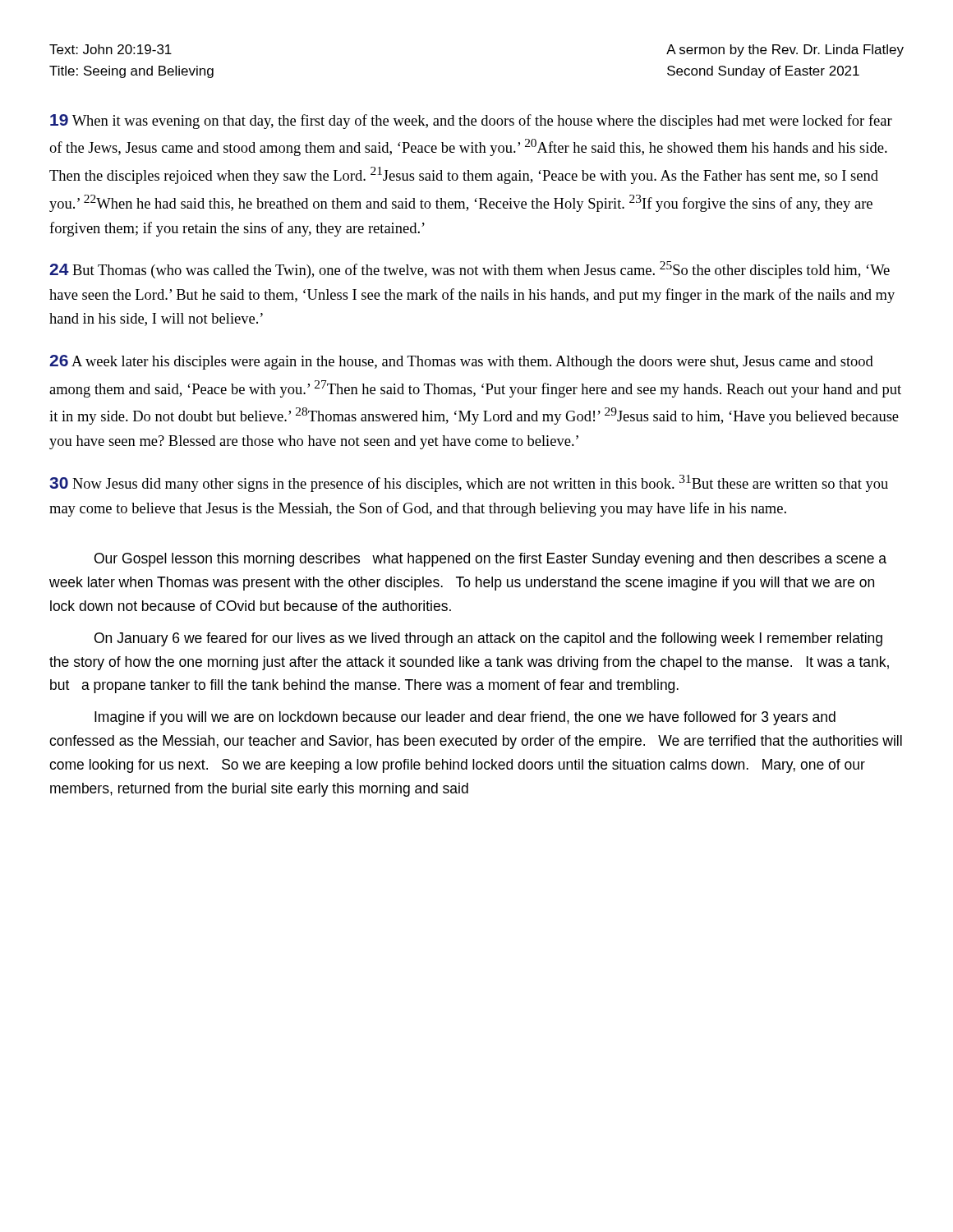Navigate to the text block starting "26 A week later his disciples were"
The height and width of the screenshot is (1232, 953).
(x=475, y=400)
